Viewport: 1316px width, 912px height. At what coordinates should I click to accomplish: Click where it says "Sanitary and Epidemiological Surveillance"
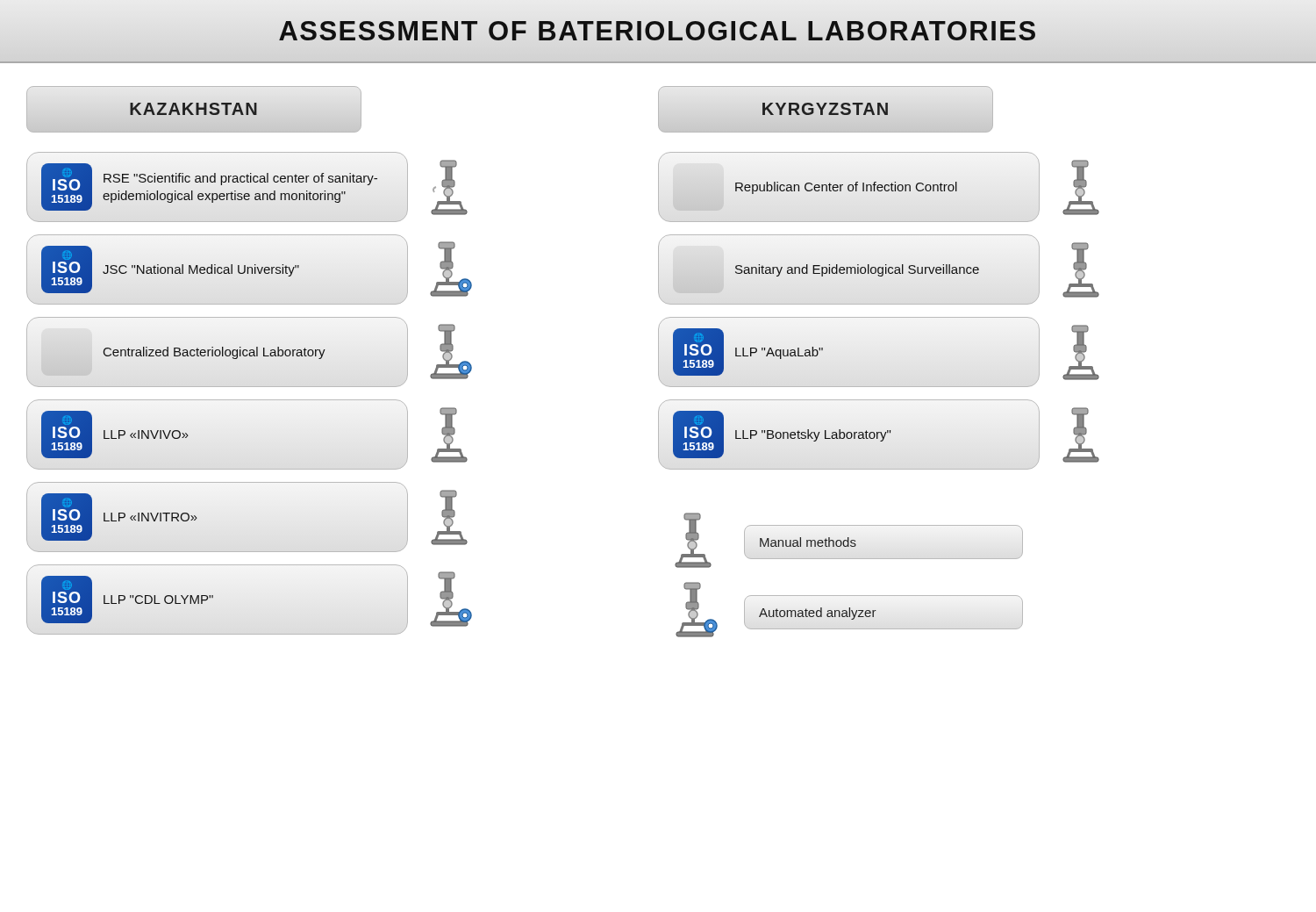pyautogui.click(x=885, y=269)
